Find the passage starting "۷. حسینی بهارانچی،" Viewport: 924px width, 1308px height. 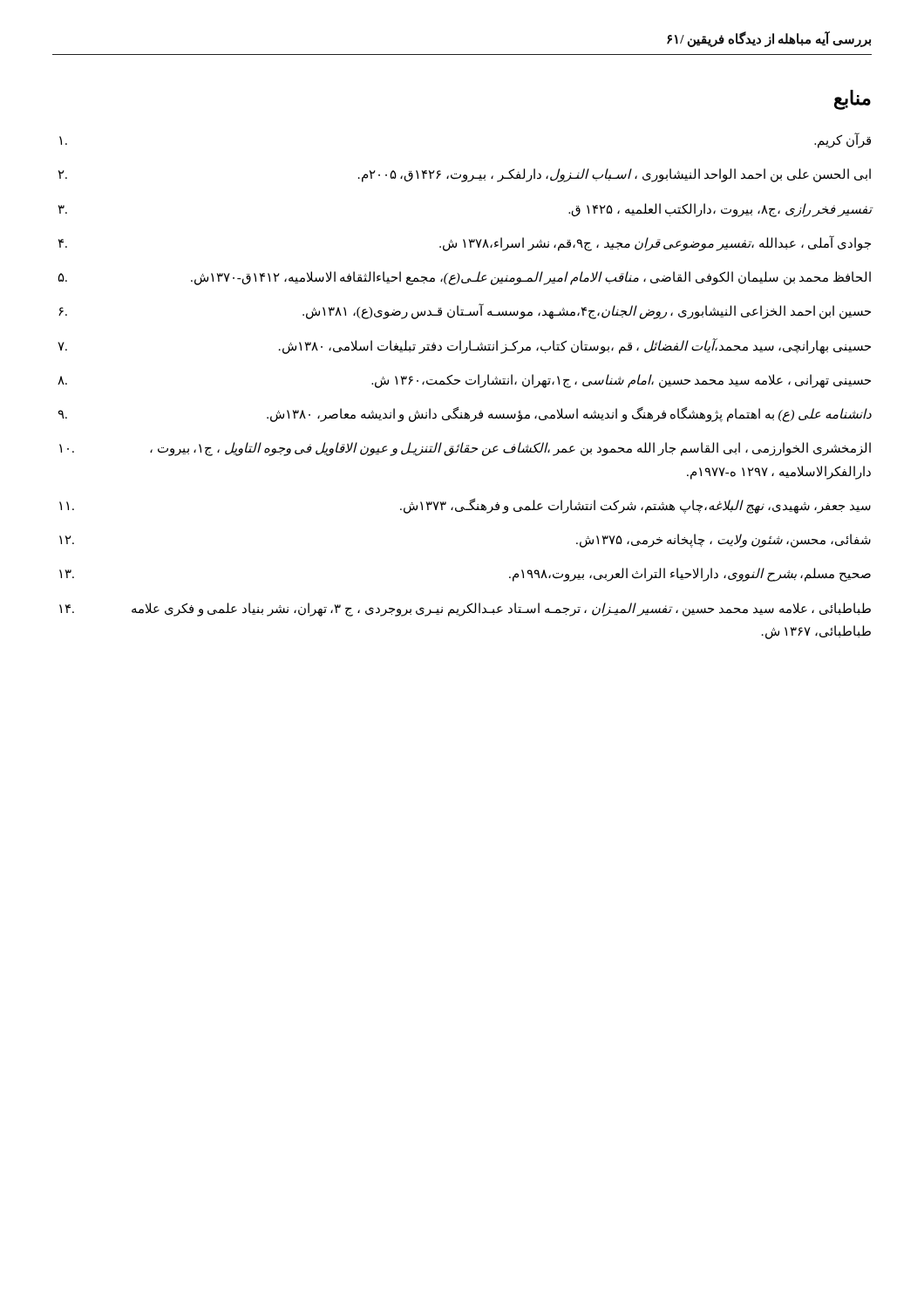pos(465,346)
